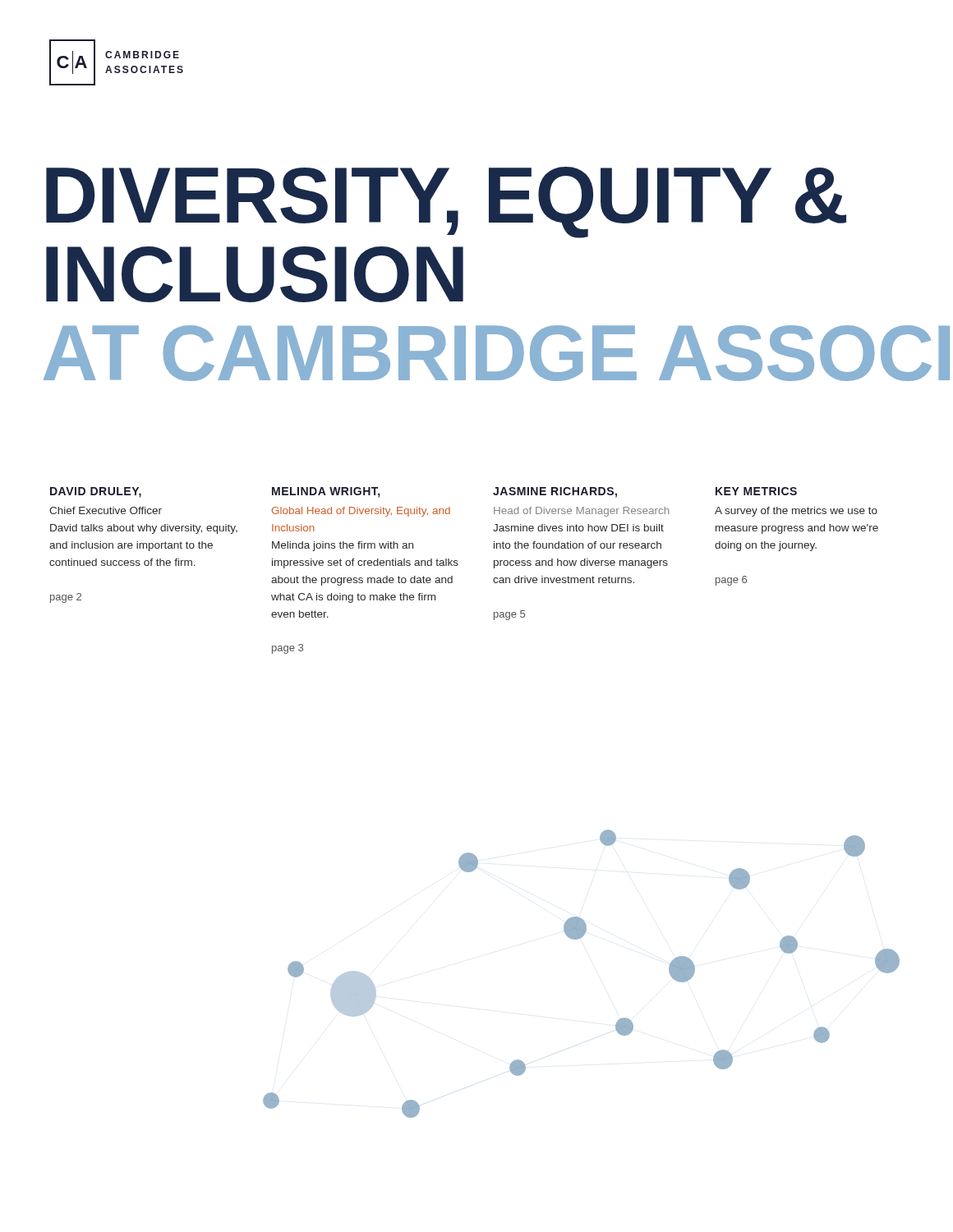Select the text block with the text "A survey of"
The width and height of the screenshot is (953, 1232).
click(x=797, y=545)
